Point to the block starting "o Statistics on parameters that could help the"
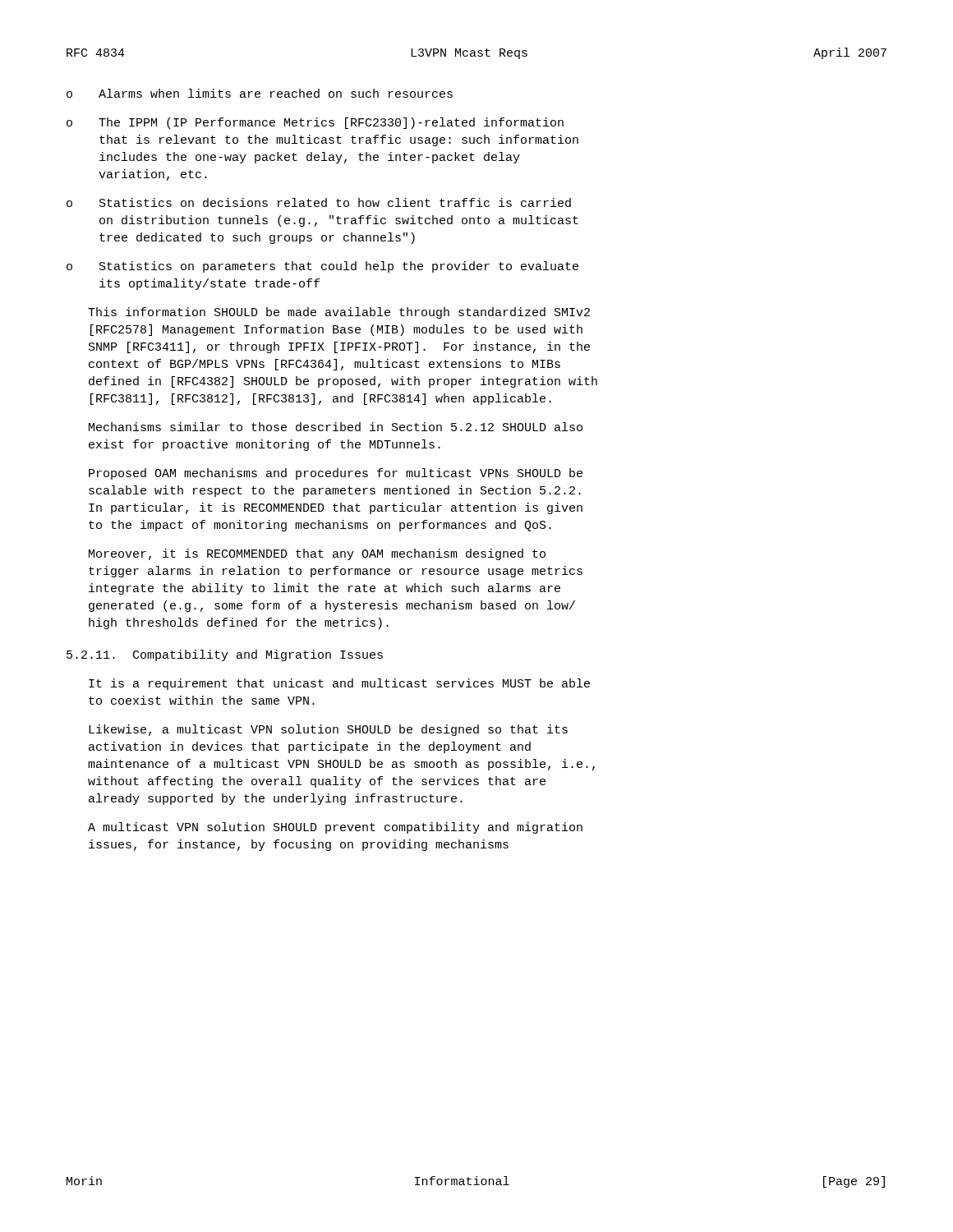953x1232 pixels. point(476,276)
